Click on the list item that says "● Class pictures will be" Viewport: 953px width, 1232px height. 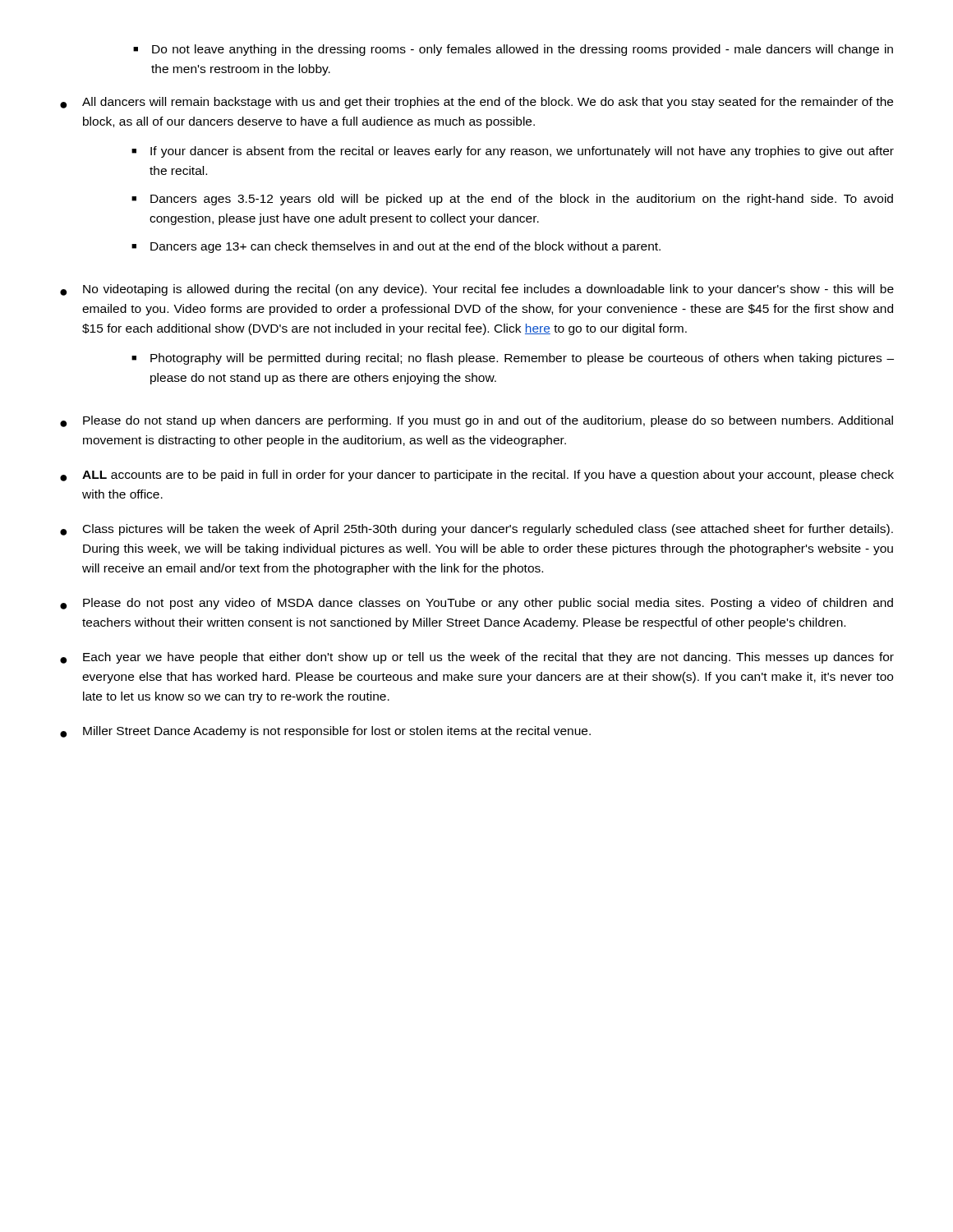pyautogui.click(x=476, y=549)
